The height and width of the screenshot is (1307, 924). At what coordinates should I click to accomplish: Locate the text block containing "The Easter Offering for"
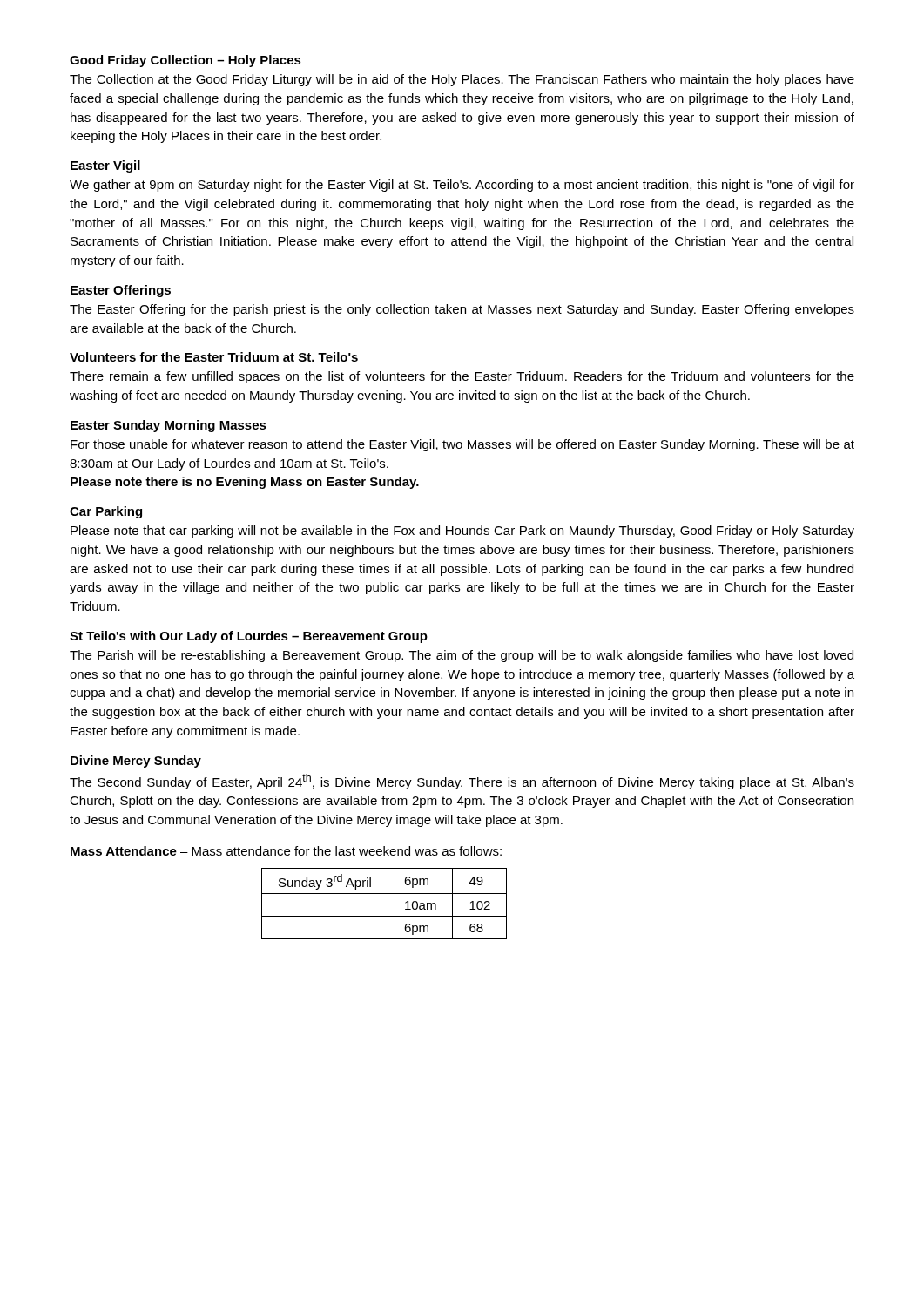462,318
